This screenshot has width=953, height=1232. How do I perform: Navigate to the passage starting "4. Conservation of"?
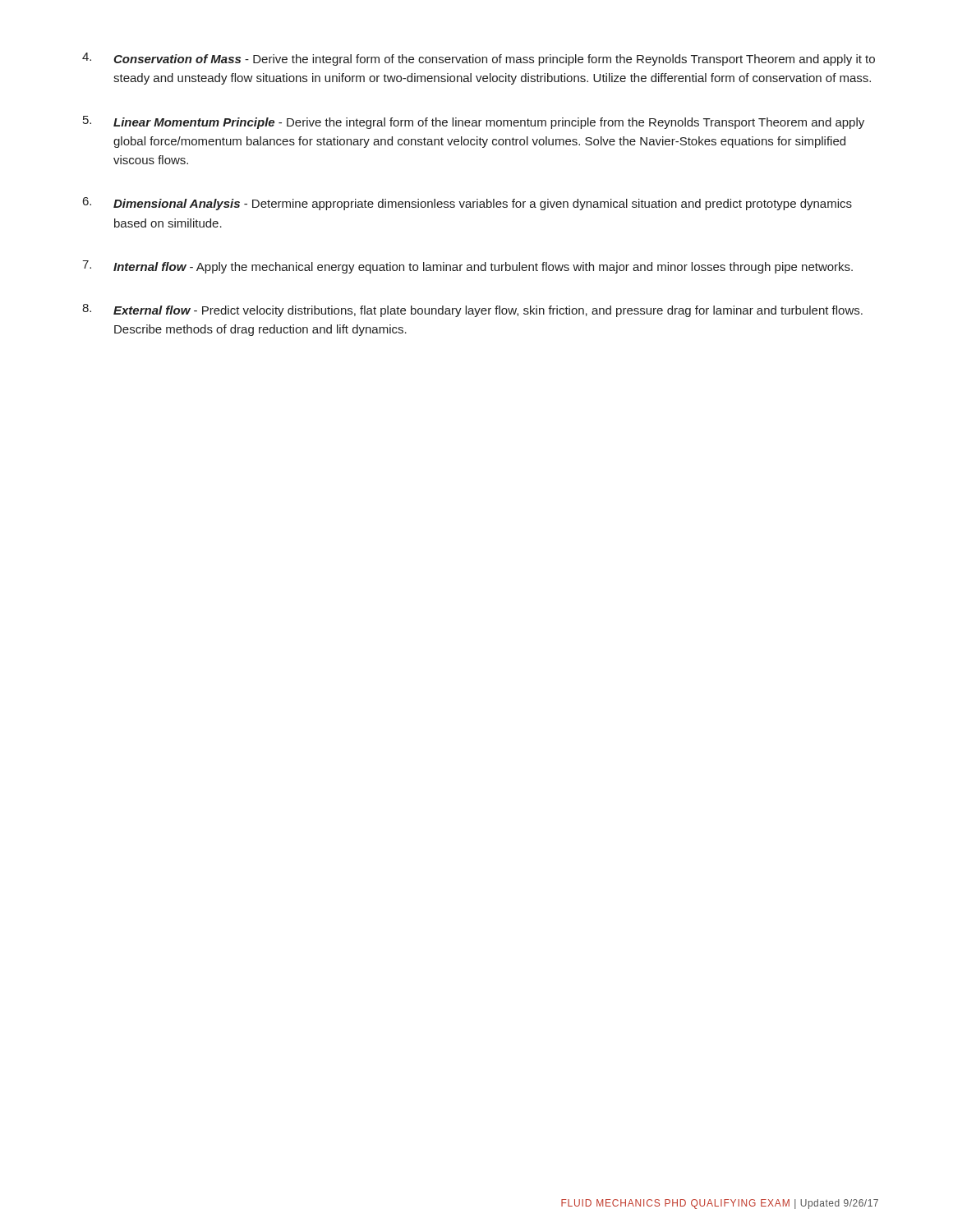(481, 68)
